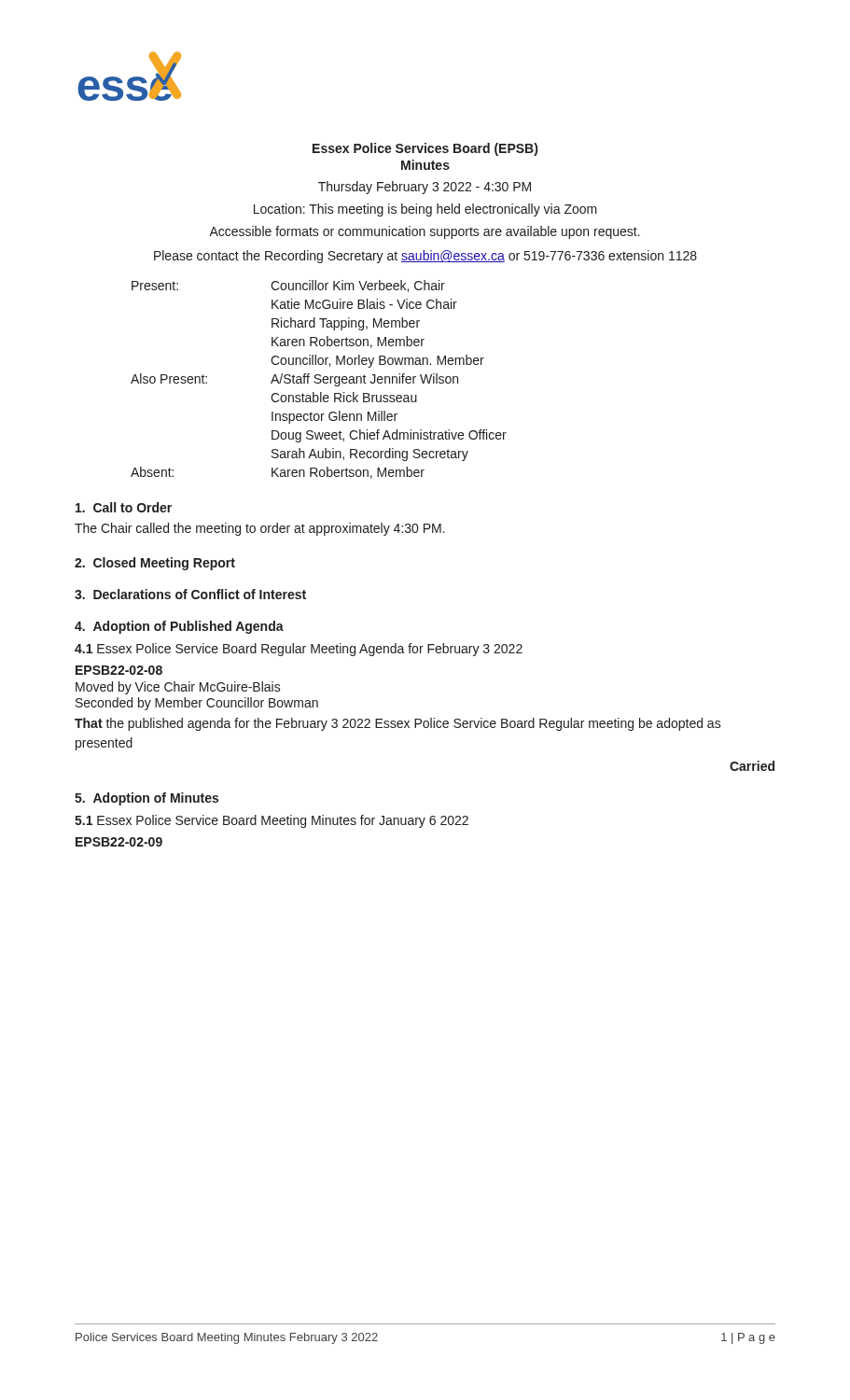Click on the text containing "Seconded by Member Councillor Bowman"
This screenshot has height=1400, width=850.
tap(197, 703)
